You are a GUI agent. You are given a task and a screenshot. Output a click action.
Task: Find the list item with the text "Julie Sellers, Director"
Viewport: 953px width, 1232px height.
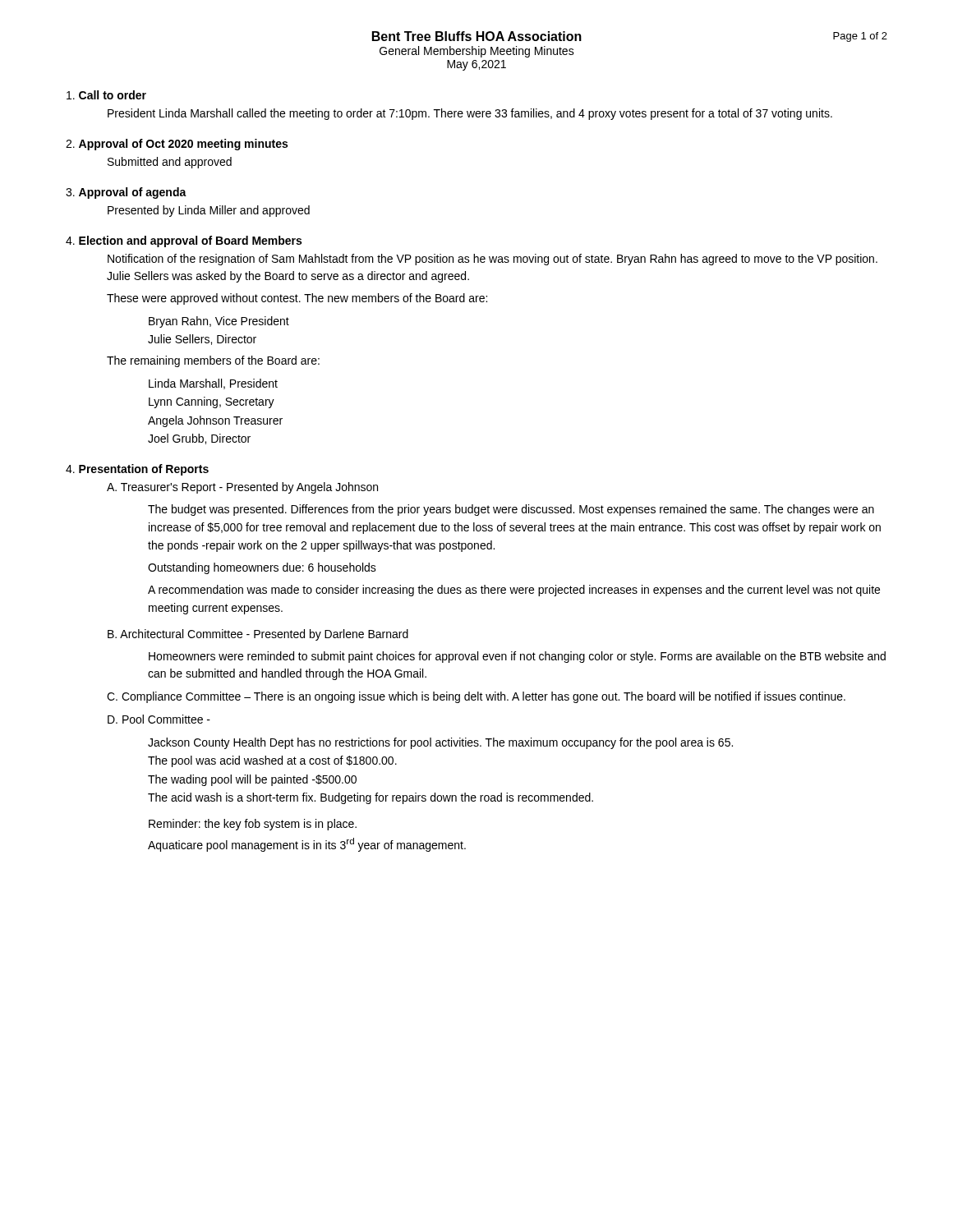pyautogui.click(x=202, y=340)
